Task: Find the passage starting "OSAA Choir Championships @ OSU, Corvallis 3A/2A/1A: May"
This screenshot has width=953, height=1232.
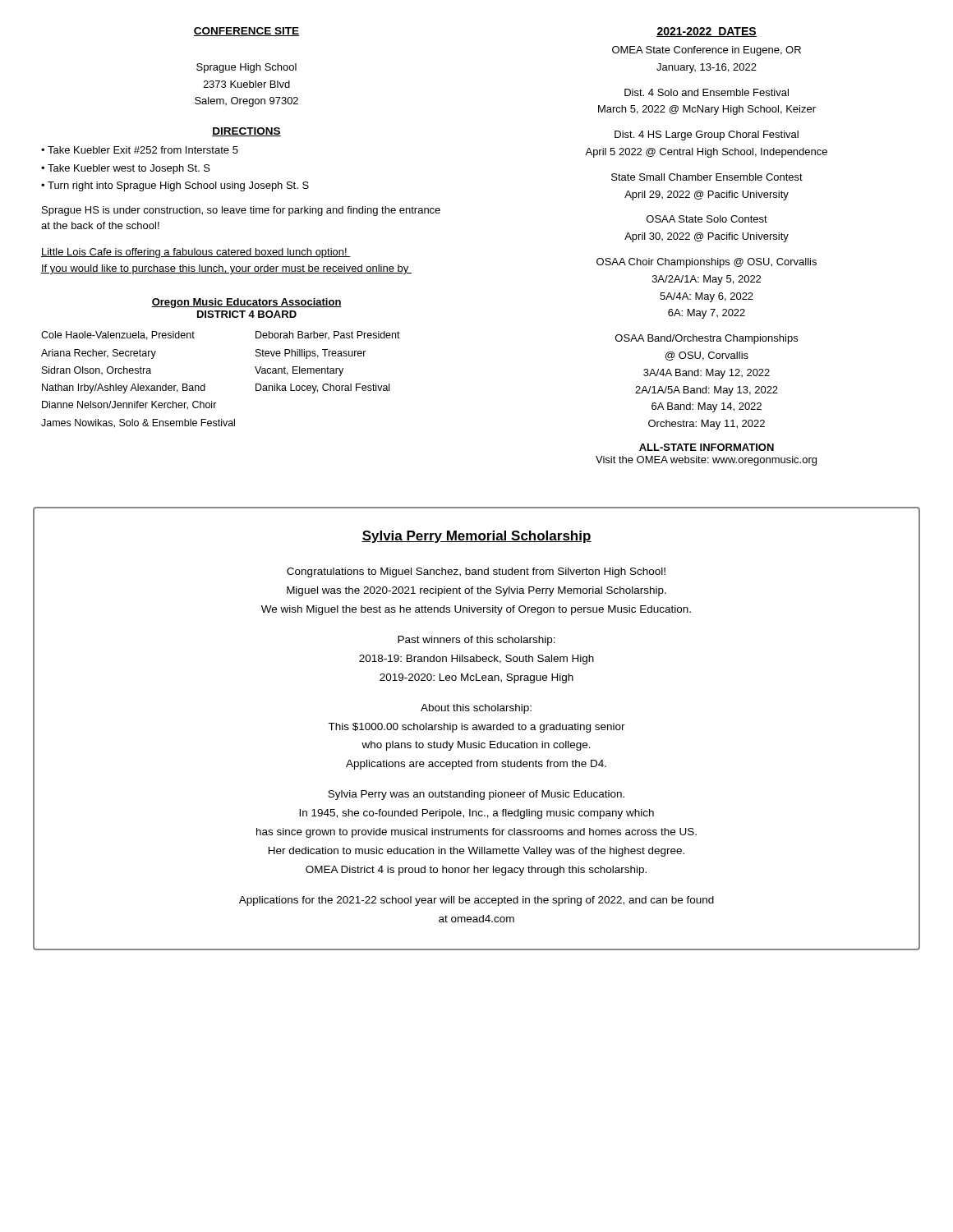Action: point(707,287)
